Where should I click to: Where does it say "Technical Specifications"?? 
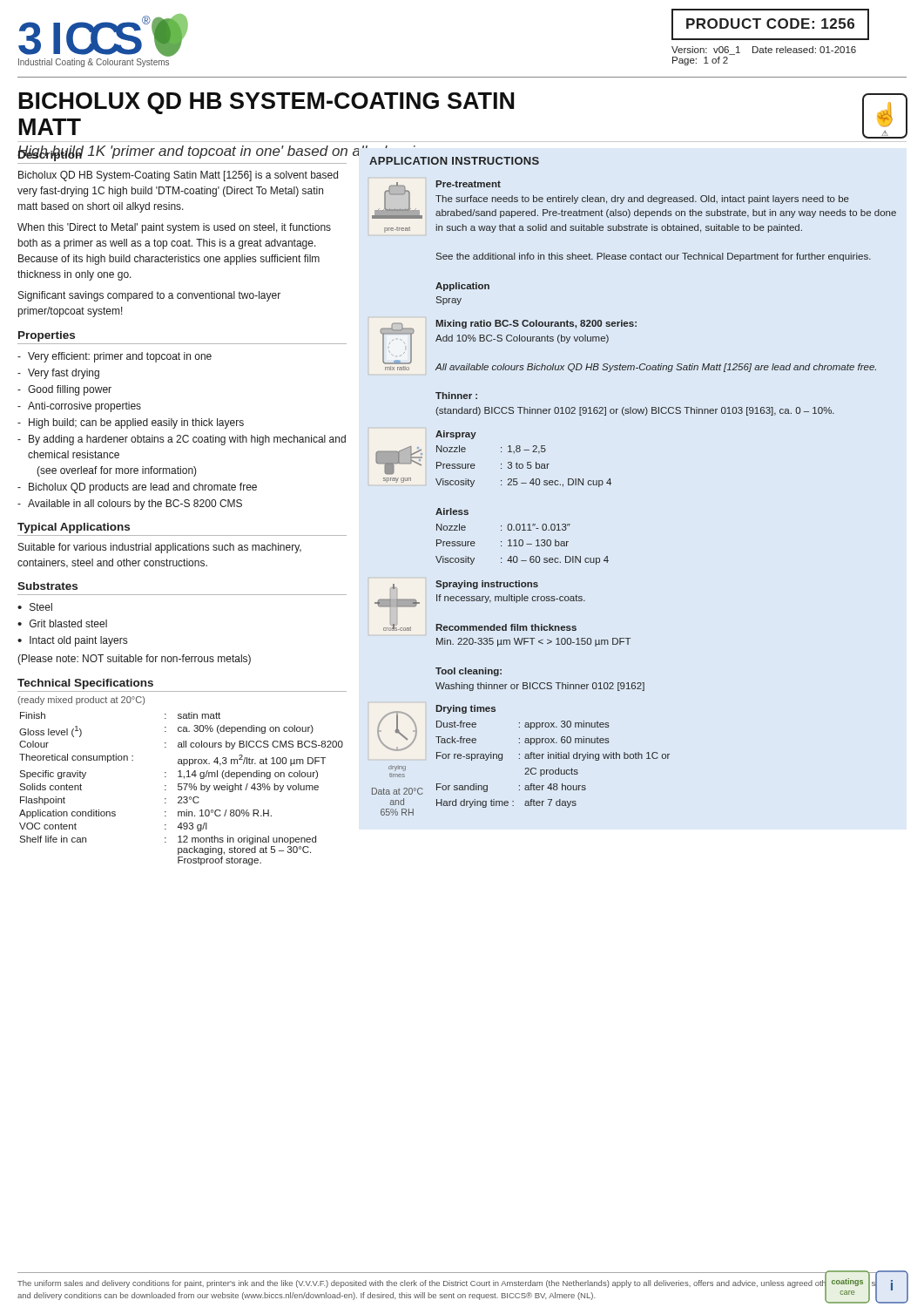click(86, 683)
